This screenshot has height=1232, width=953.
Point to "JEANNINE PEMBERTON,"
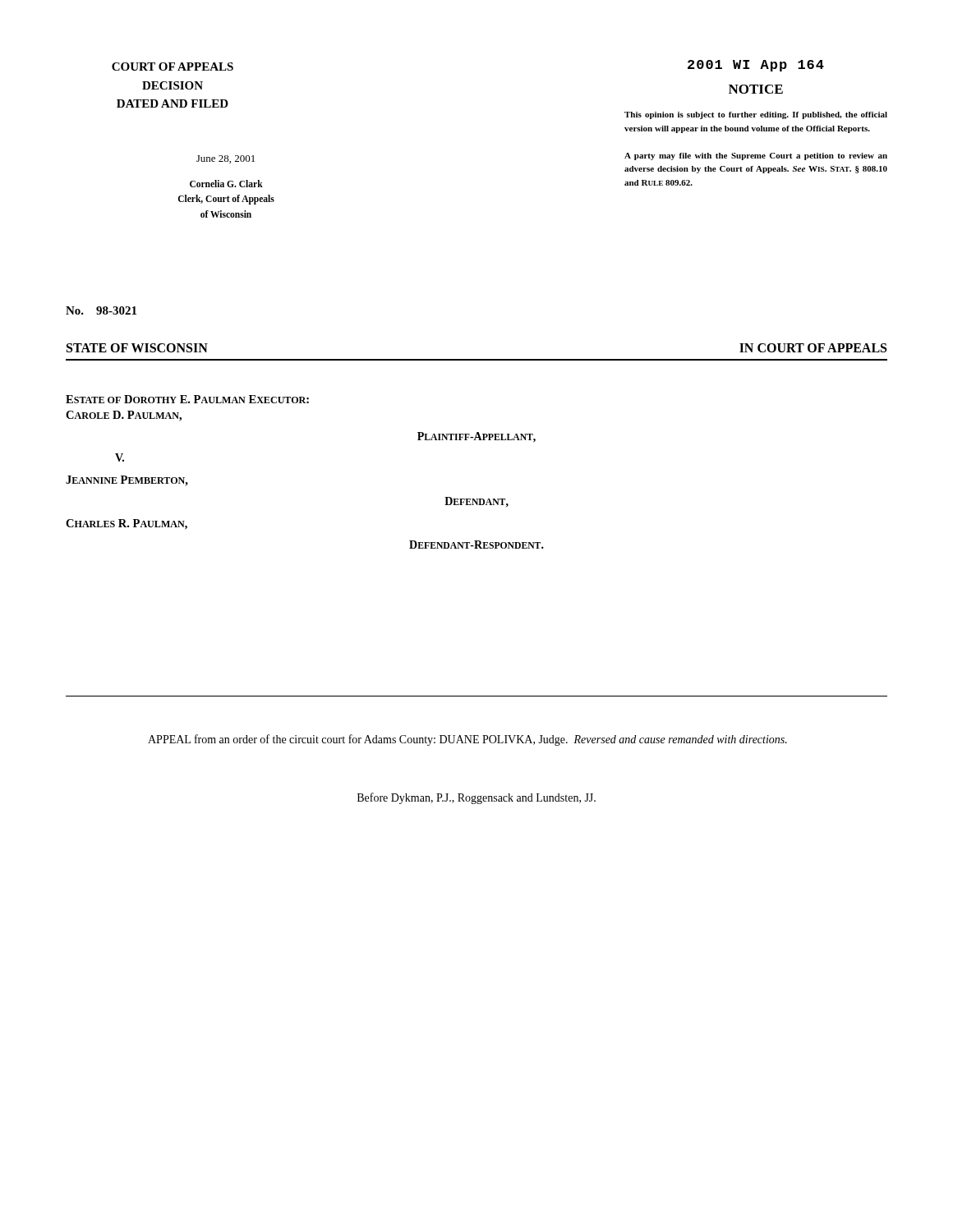pyautogui.click(x=127, y=480)
